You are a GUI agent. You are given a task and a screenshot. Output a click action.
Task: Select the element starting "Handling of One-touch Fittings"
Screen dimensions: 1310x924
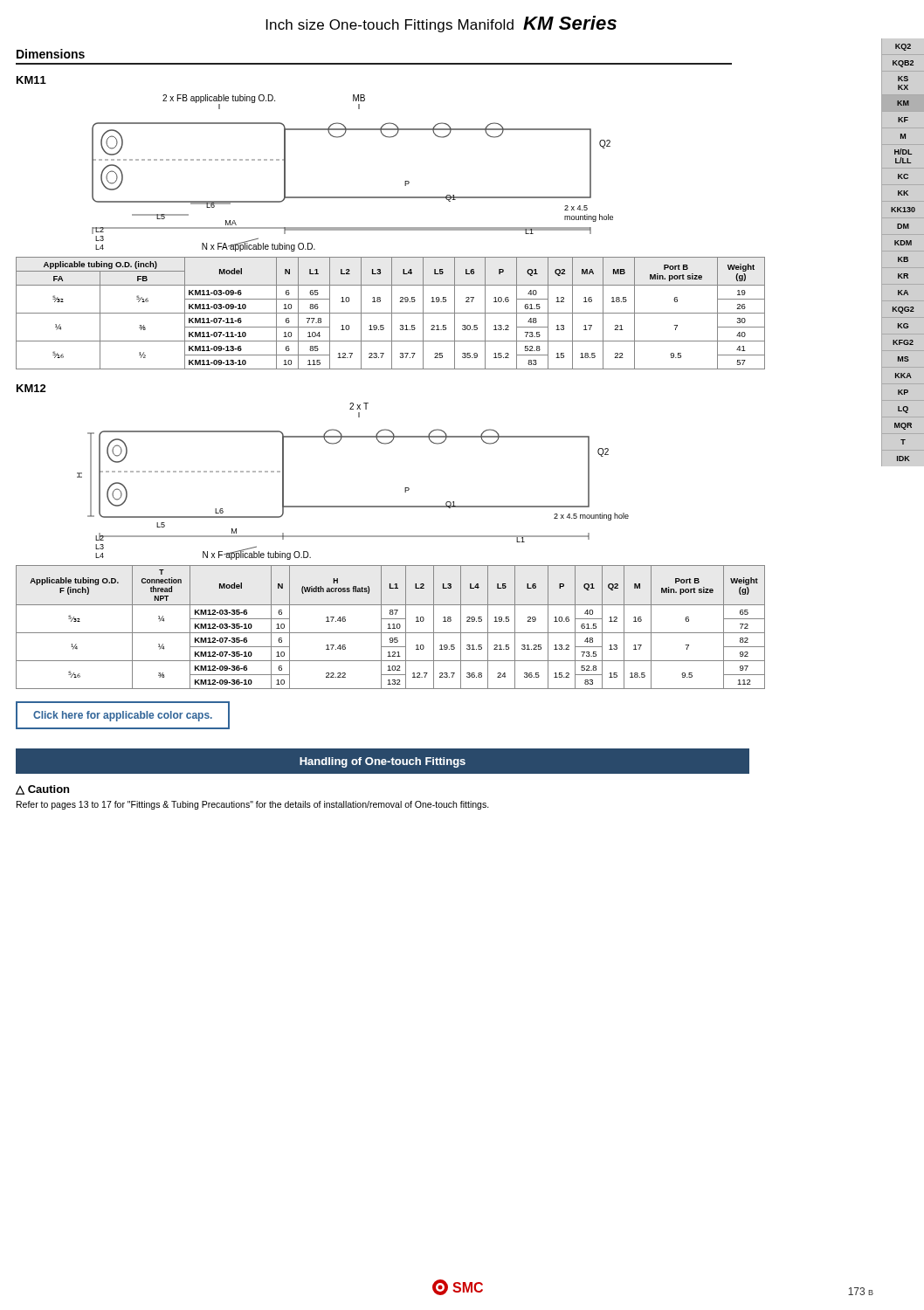tap(383, 761)
